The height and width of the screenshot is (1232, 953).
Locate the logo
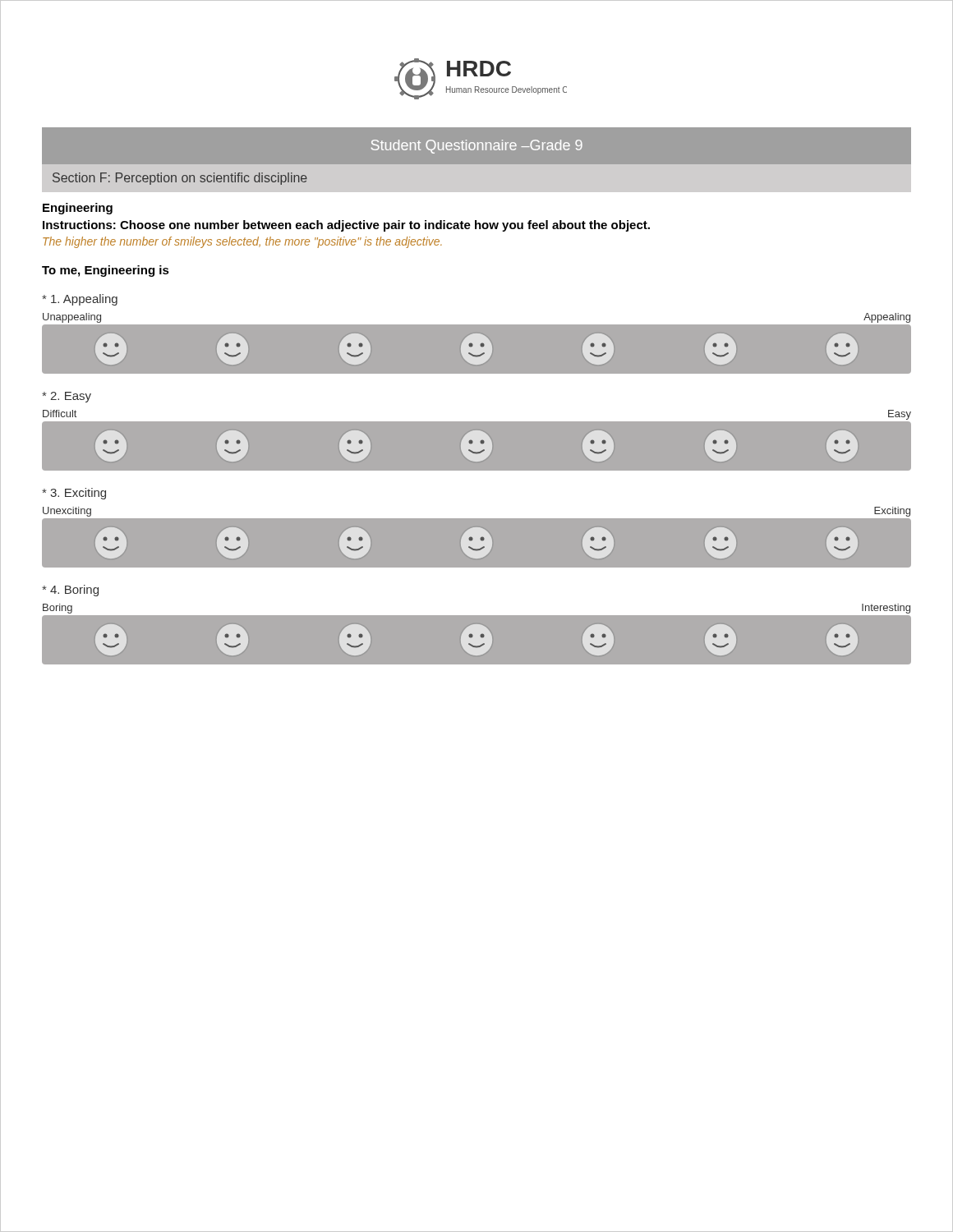click(x=476, y=76)
